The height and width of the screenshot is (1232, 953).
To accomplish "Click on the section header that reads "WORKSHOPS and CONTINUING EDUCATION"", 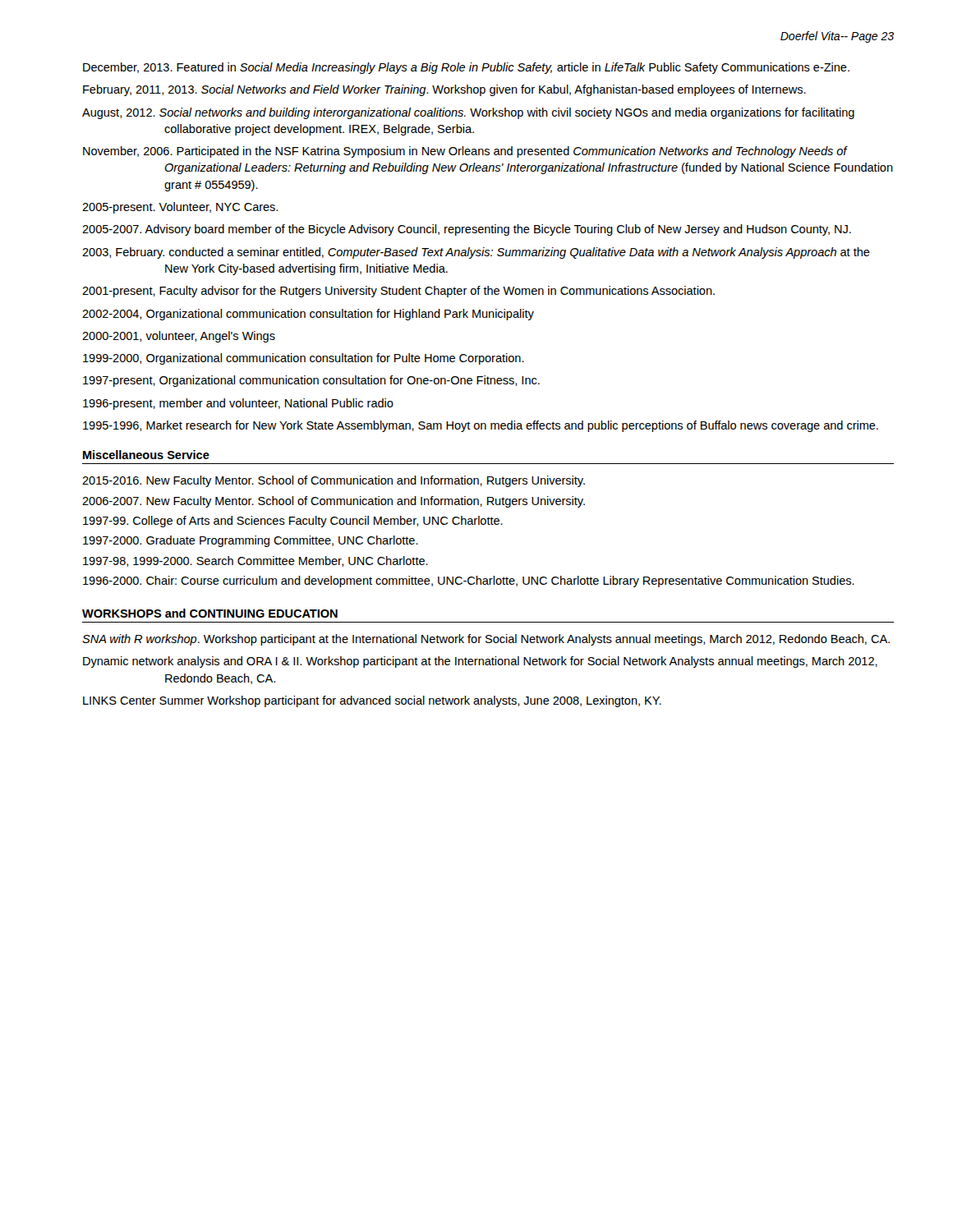I will [x=210, y=614].
